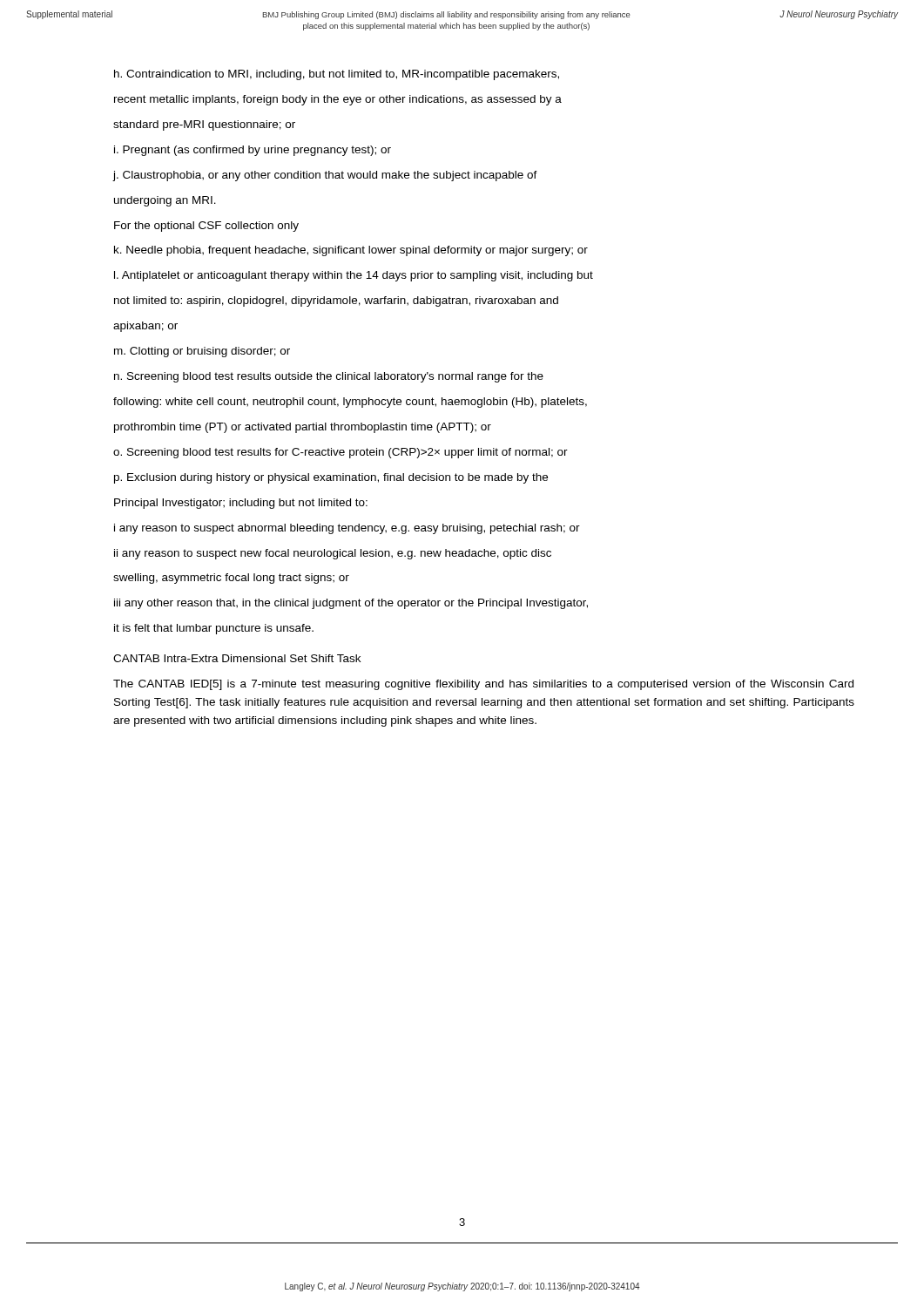Locate the list item that says "n. Screening blood test"
924x1307 pixels.
(x=484, y=402)
